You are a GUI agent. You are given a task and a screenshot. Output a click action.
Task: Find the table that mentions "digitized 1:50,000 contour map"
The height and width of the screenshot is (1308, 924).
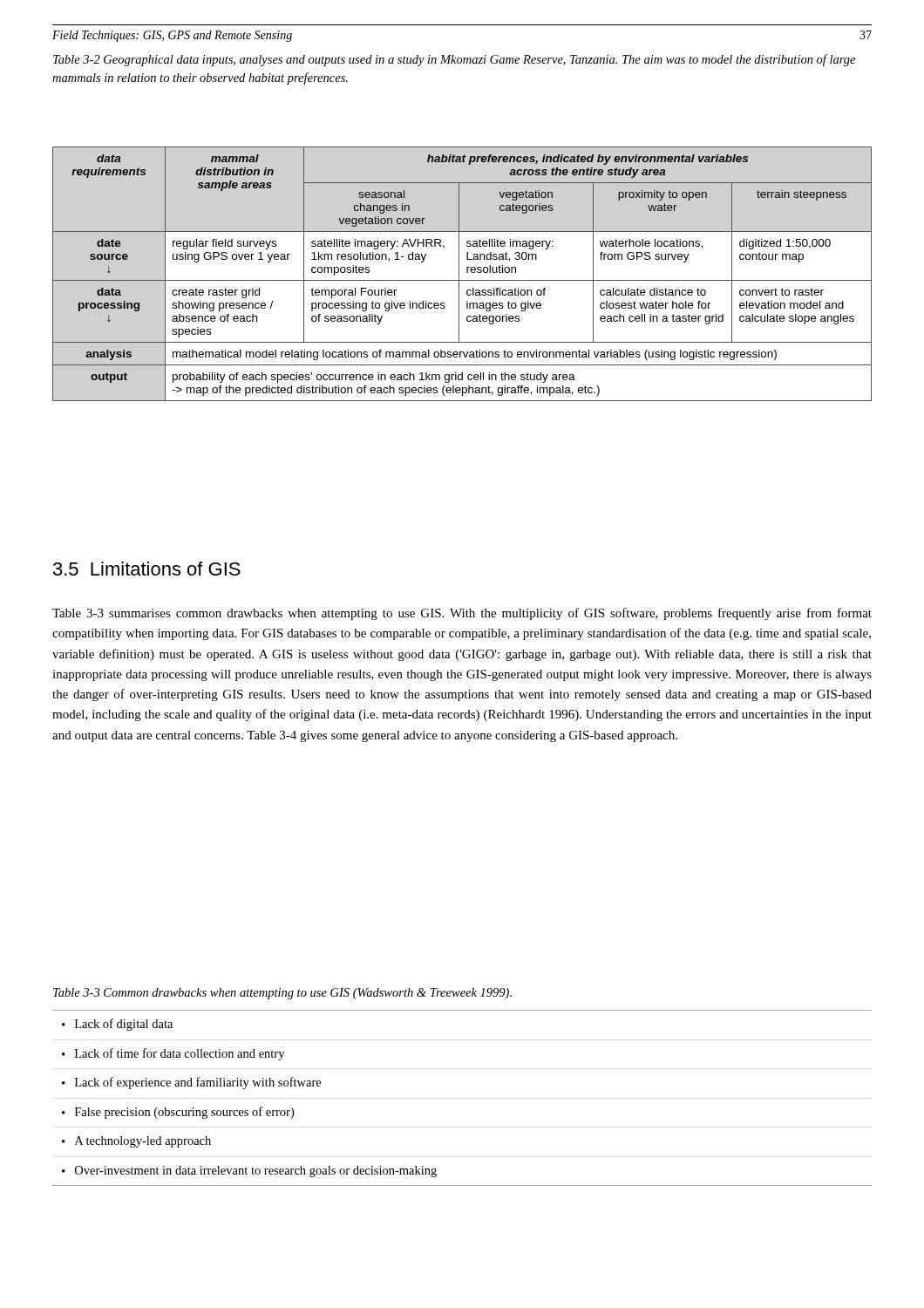[462, 274]
